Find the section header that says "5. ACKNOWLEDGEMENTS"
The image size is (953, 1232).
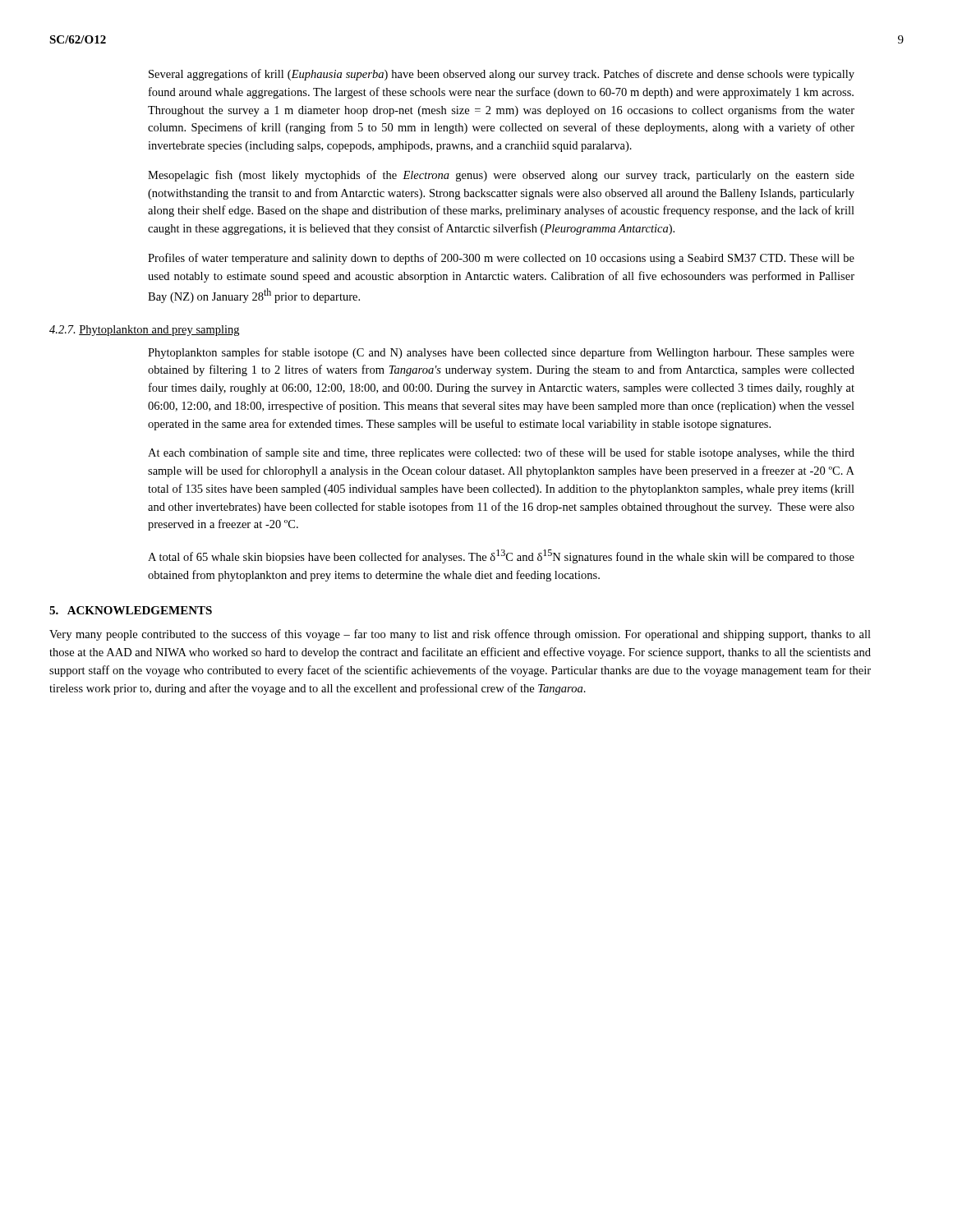tap(131, 611)
